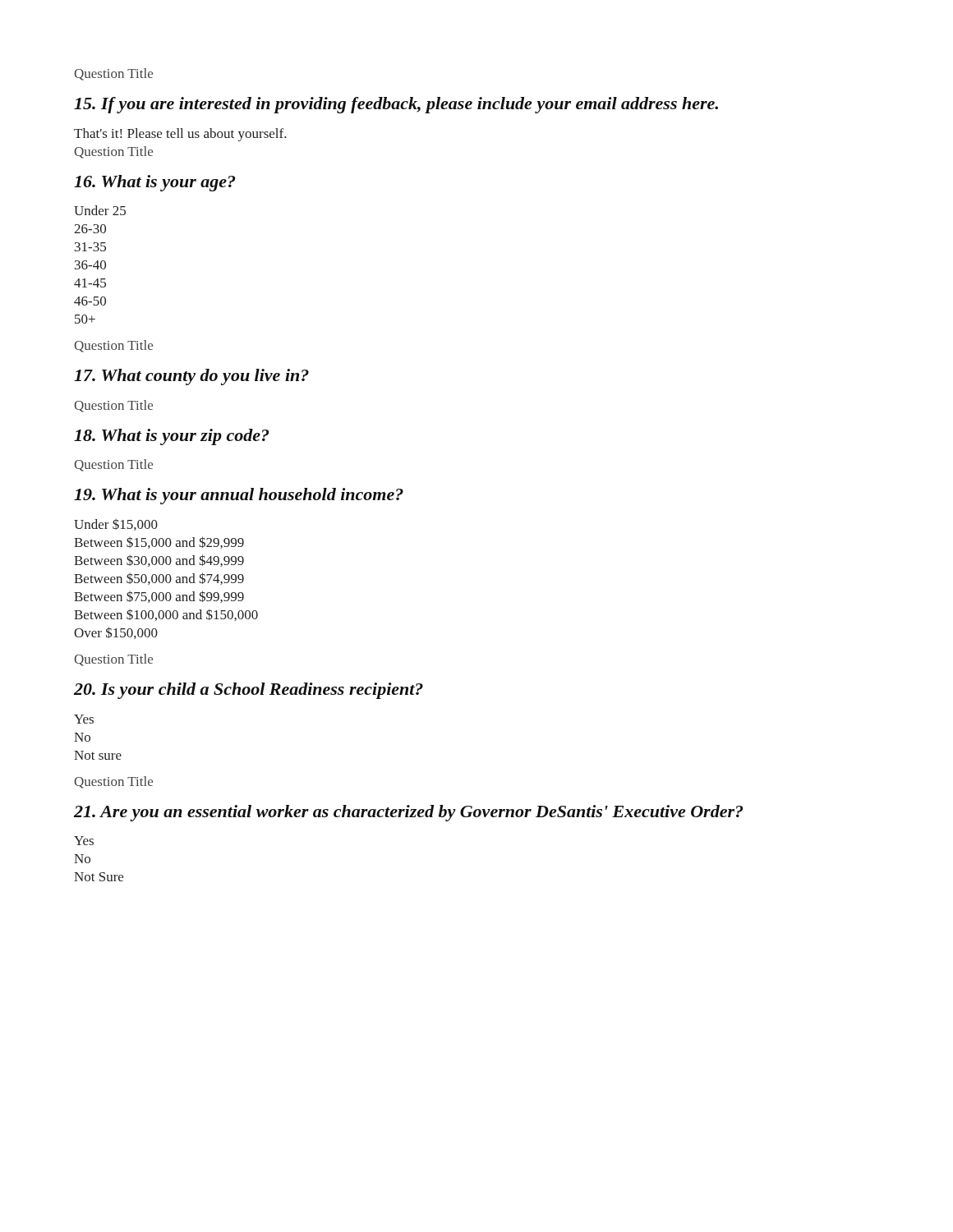Find "Not Sure" on this page
This screenshot has height=1232, width=953.
pos(99,877)
